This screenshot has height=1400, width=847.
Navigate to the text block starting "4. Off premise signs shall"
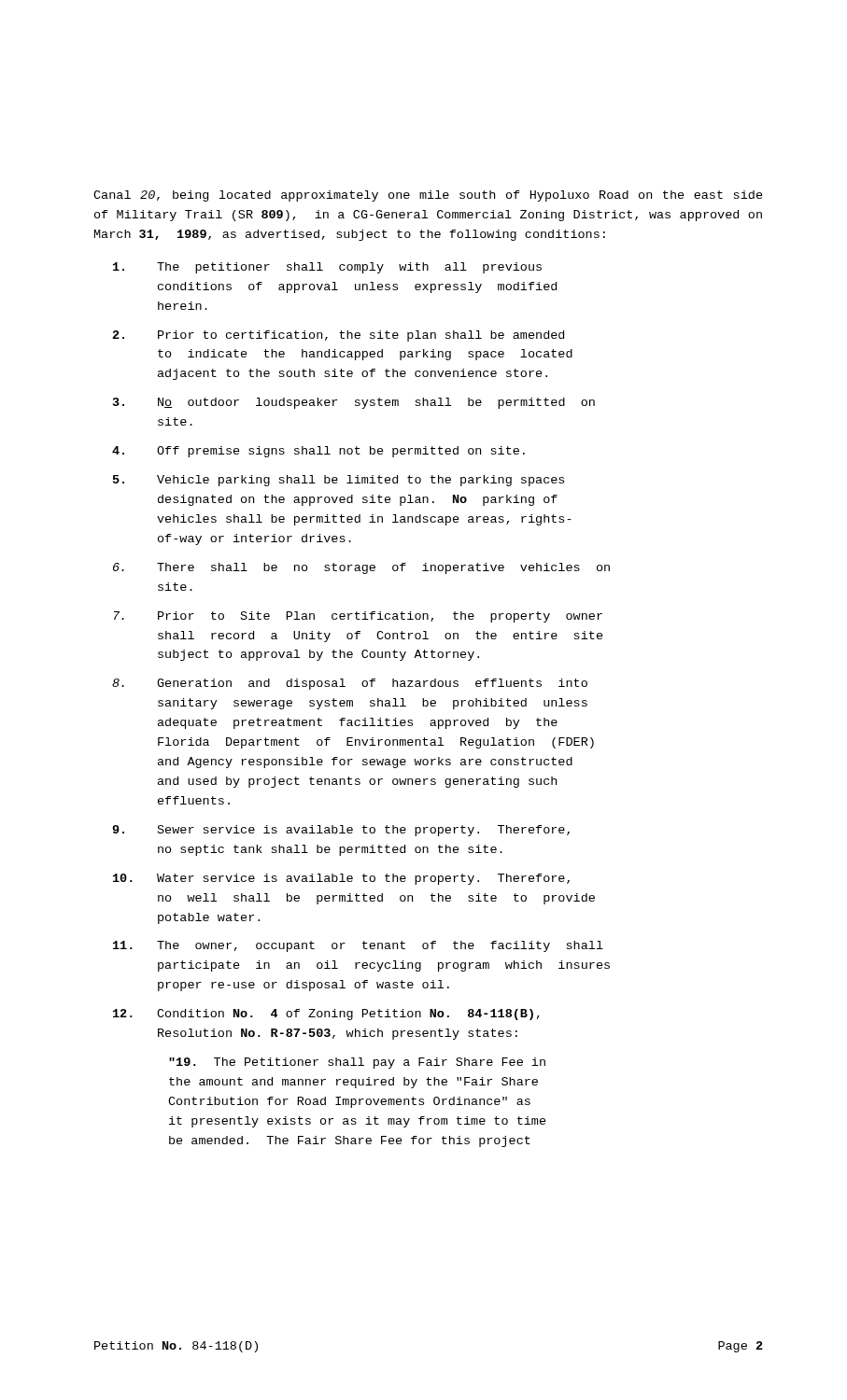pyautogui.click(x=438, y=452)
